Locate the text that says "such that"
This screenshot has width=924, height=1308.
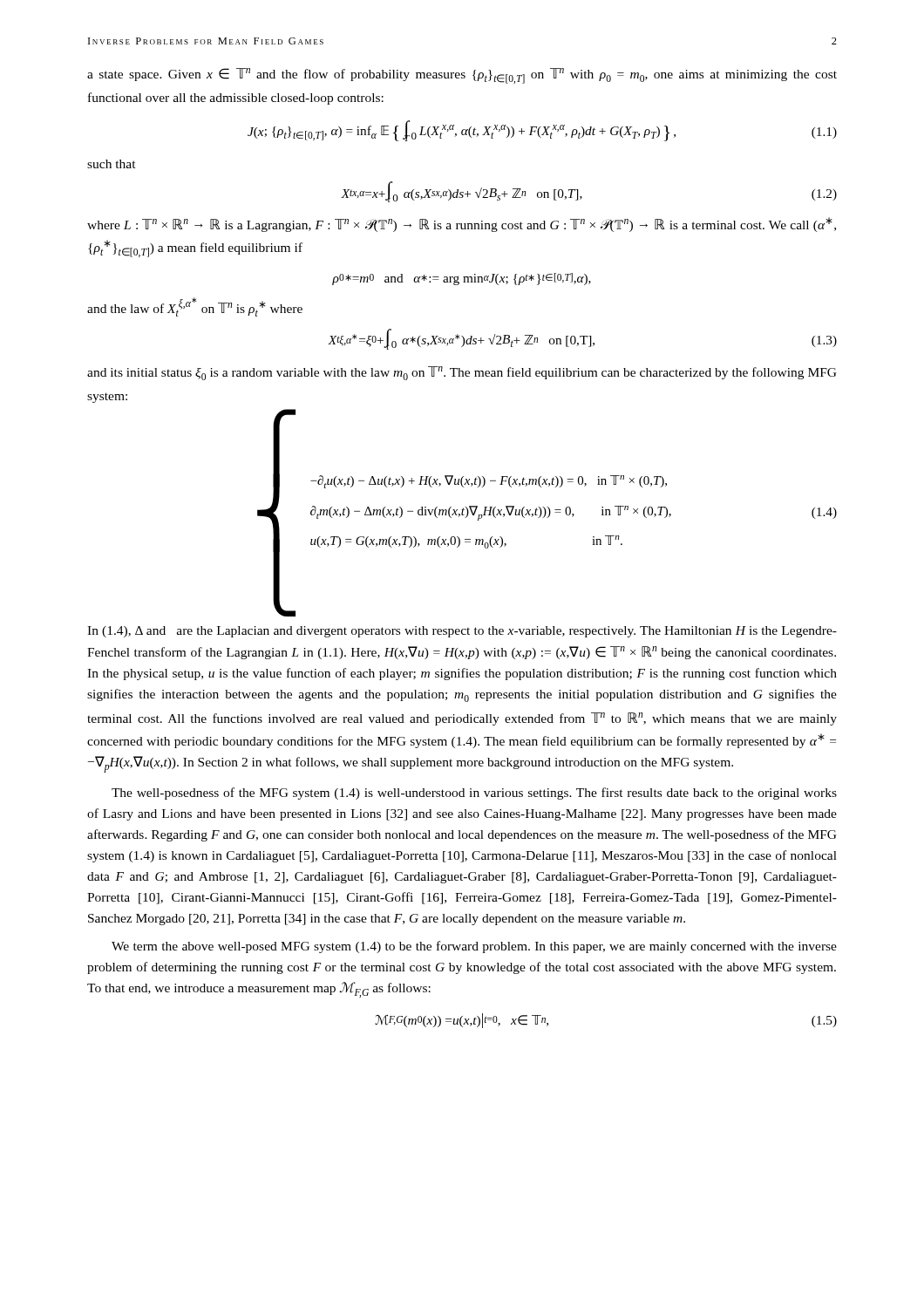click(x=111, y=164)
